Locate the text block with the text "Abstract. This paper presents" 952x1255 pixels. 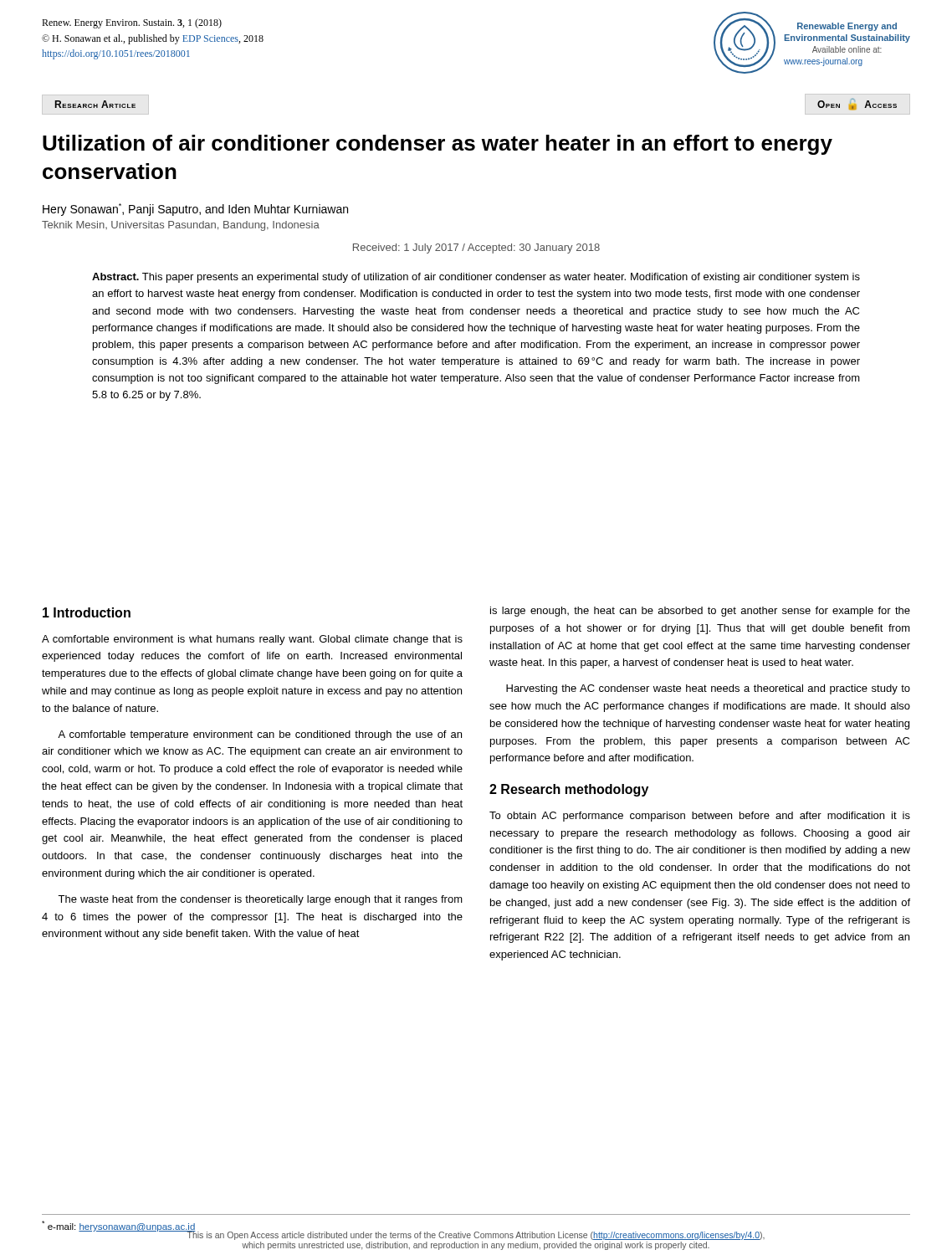click(476, 336)
